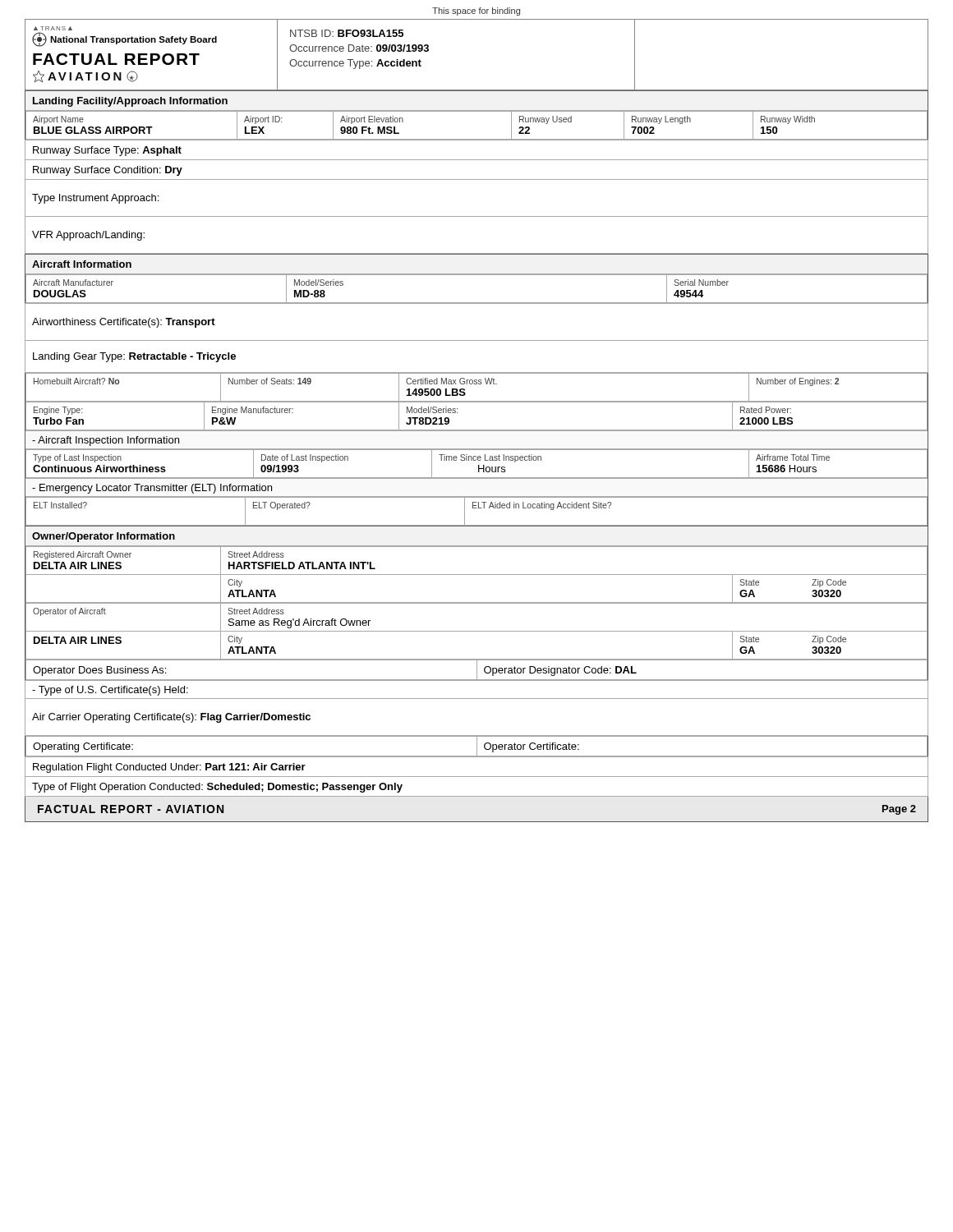Locate the table with the text "Time Since Last"

476,463
